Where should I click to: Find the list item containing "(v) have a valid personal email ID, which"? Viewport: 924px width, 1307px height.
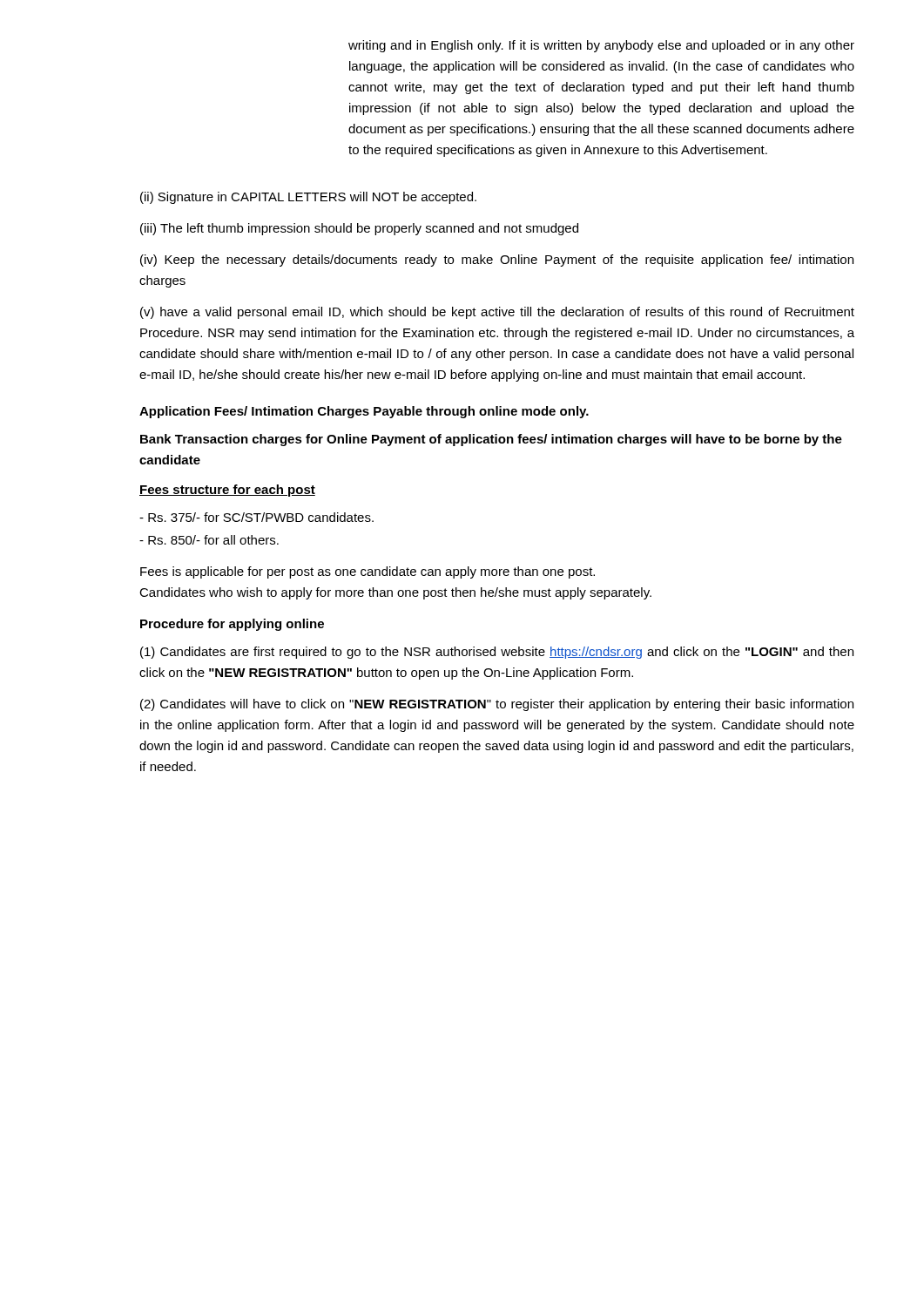[497, 343]
